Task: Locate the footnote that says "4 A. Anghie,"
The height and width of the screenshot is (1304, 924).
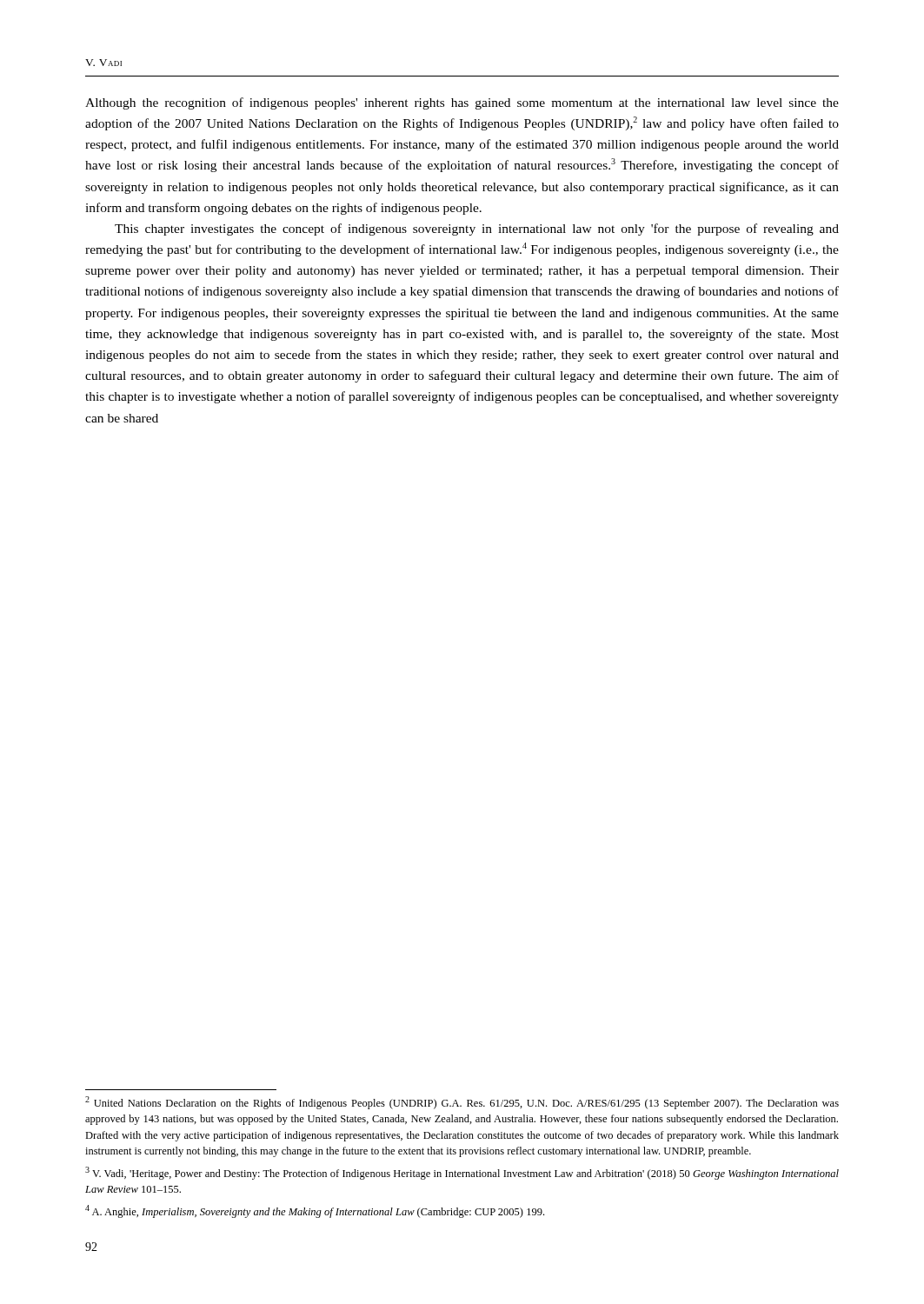Action: pyautogui.click(x=315, y=1211)
